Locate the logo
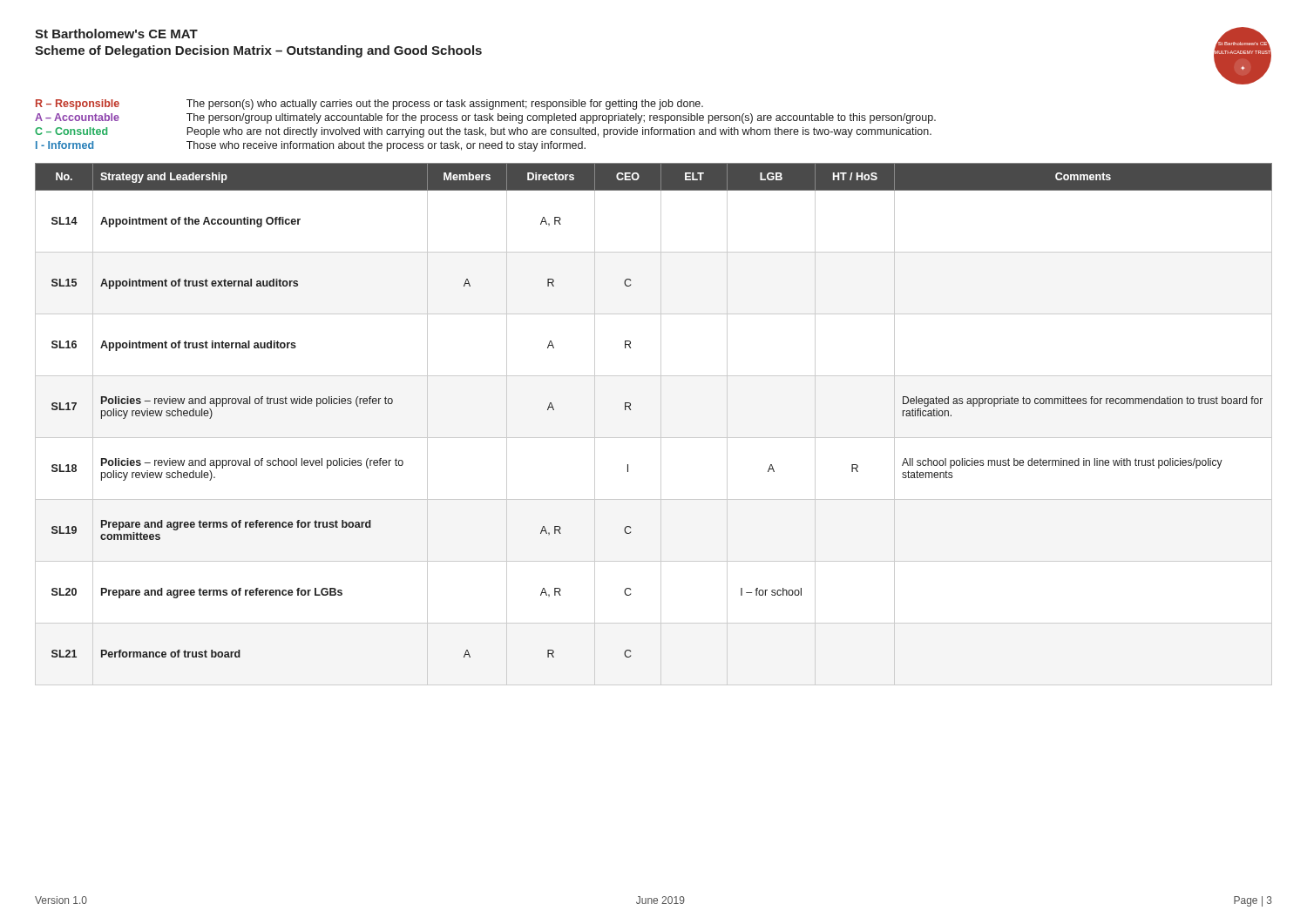Image resolution: width=1307 pixels, height=924 pixels. point(1242,57)
